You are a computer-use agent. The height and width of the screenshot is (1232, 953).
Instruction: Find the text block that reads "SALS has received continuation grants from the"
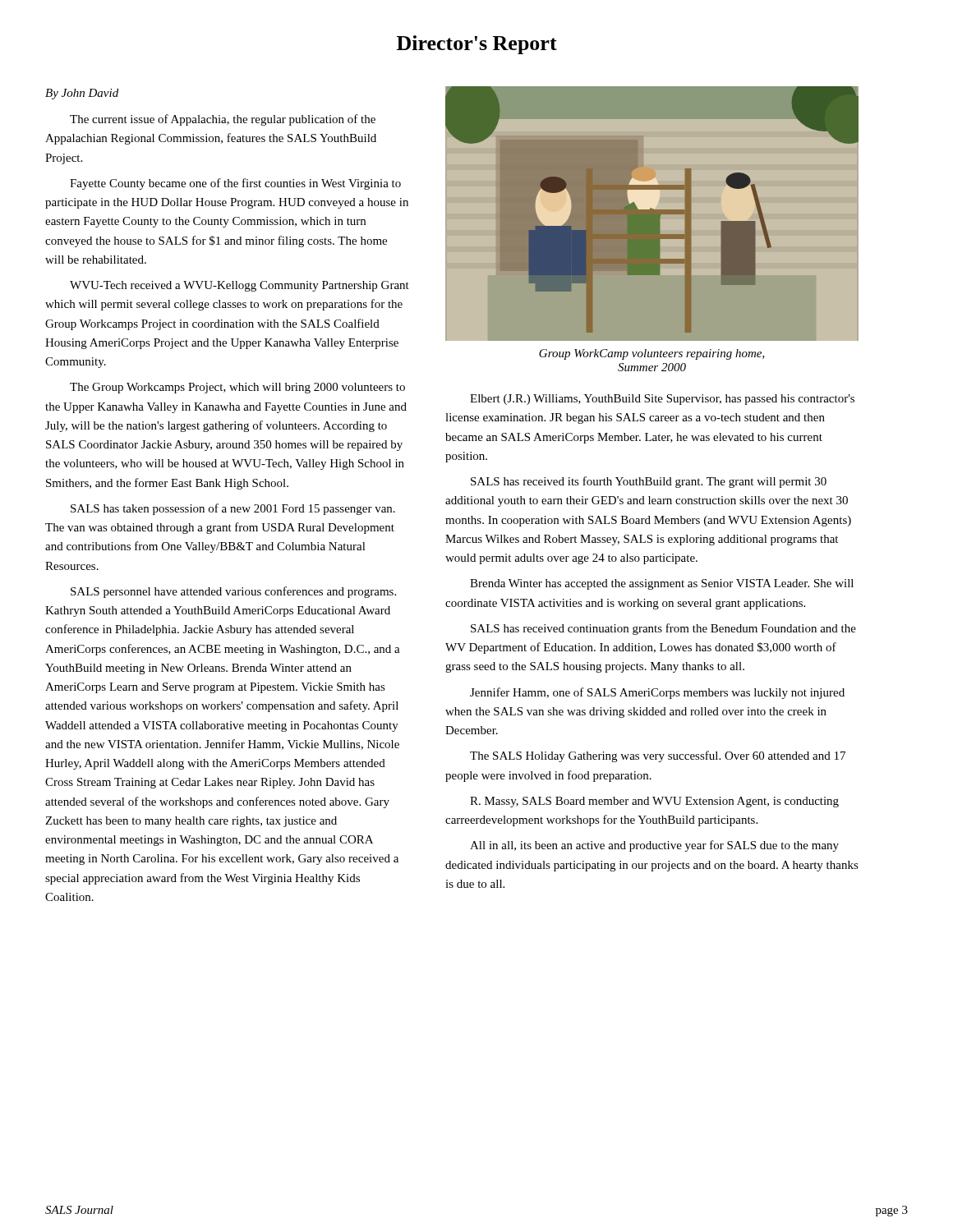[651, 647]
